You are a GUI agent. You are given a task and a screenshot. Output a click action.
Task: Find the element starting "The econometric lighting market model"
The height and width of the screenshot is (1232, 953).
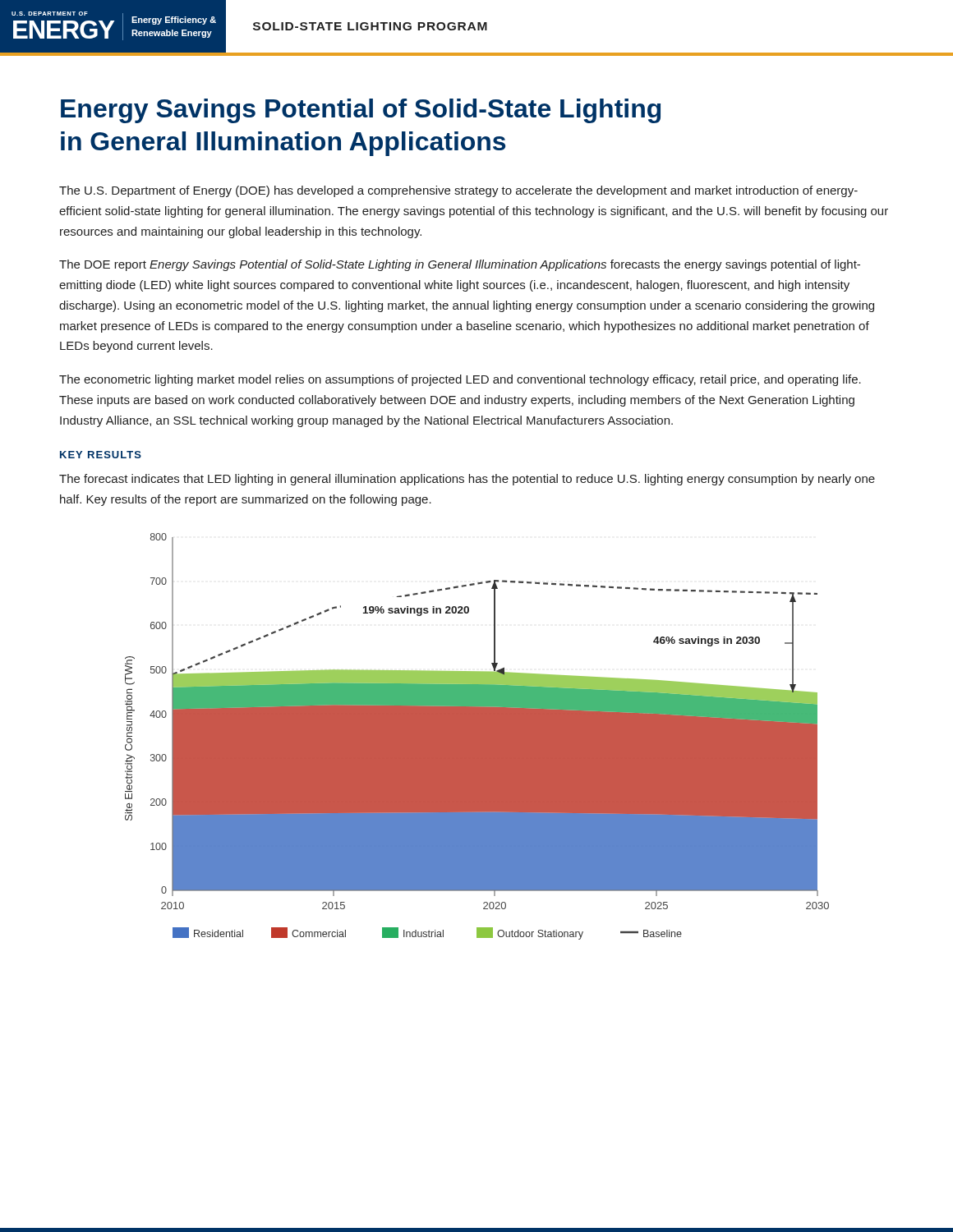click(x=460, y=399)
